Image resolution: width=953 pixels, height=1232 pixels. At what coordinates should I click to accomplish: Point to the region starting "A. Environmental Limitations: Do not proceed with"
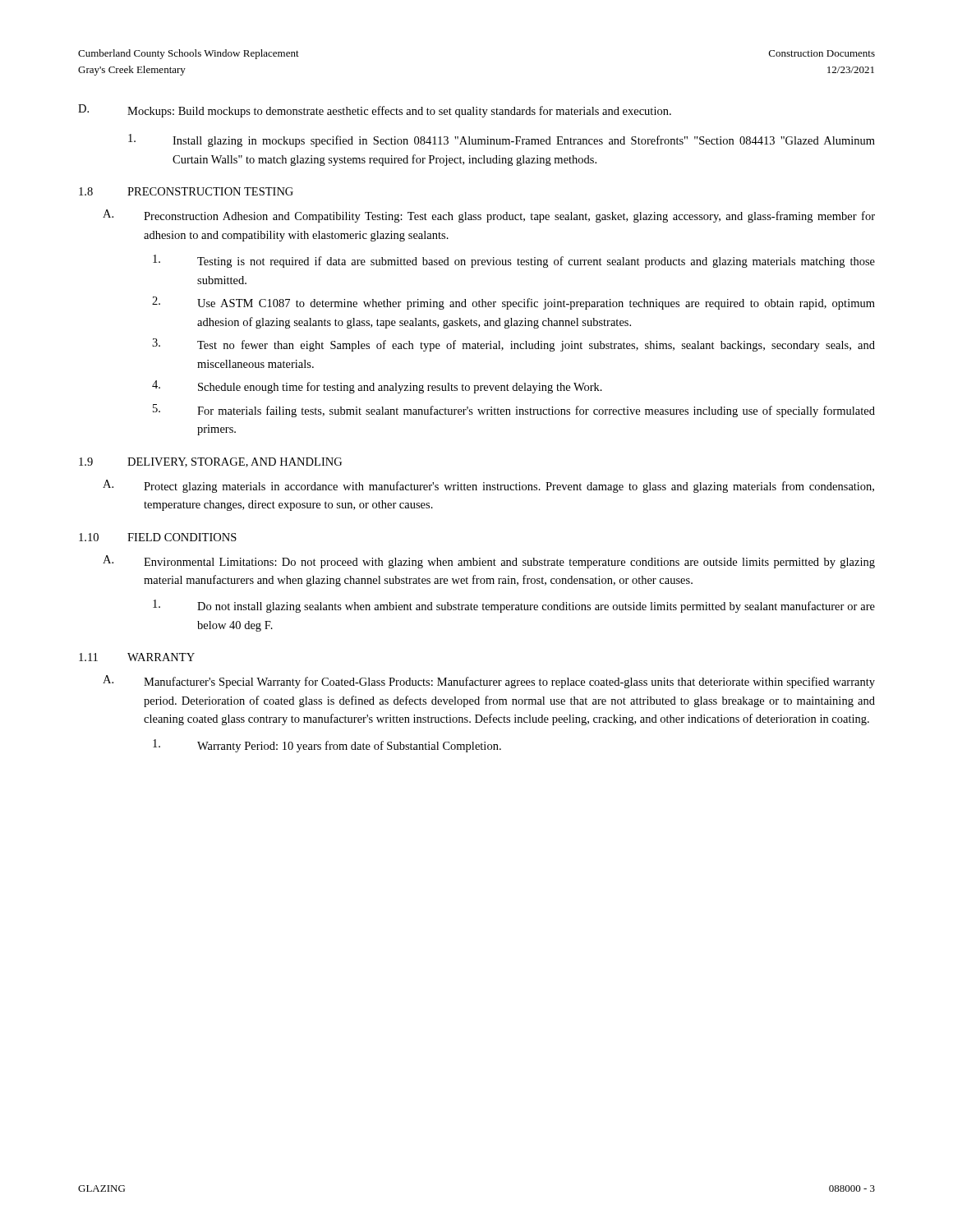pyautogui.click(x=489, y=571)
